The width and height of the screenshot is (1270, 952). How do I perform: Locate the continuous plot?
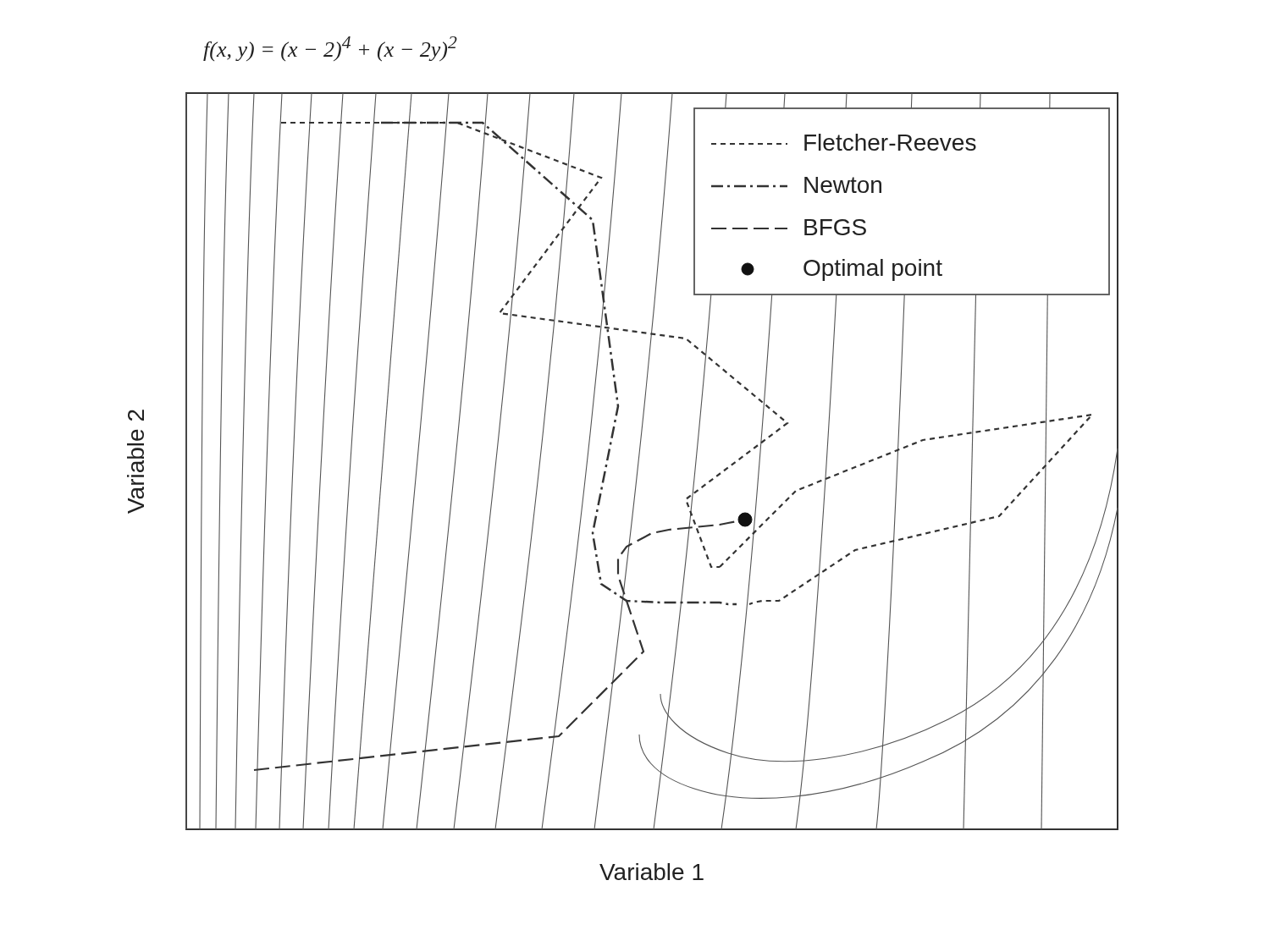pyautogui.click(x=635, y=491)
